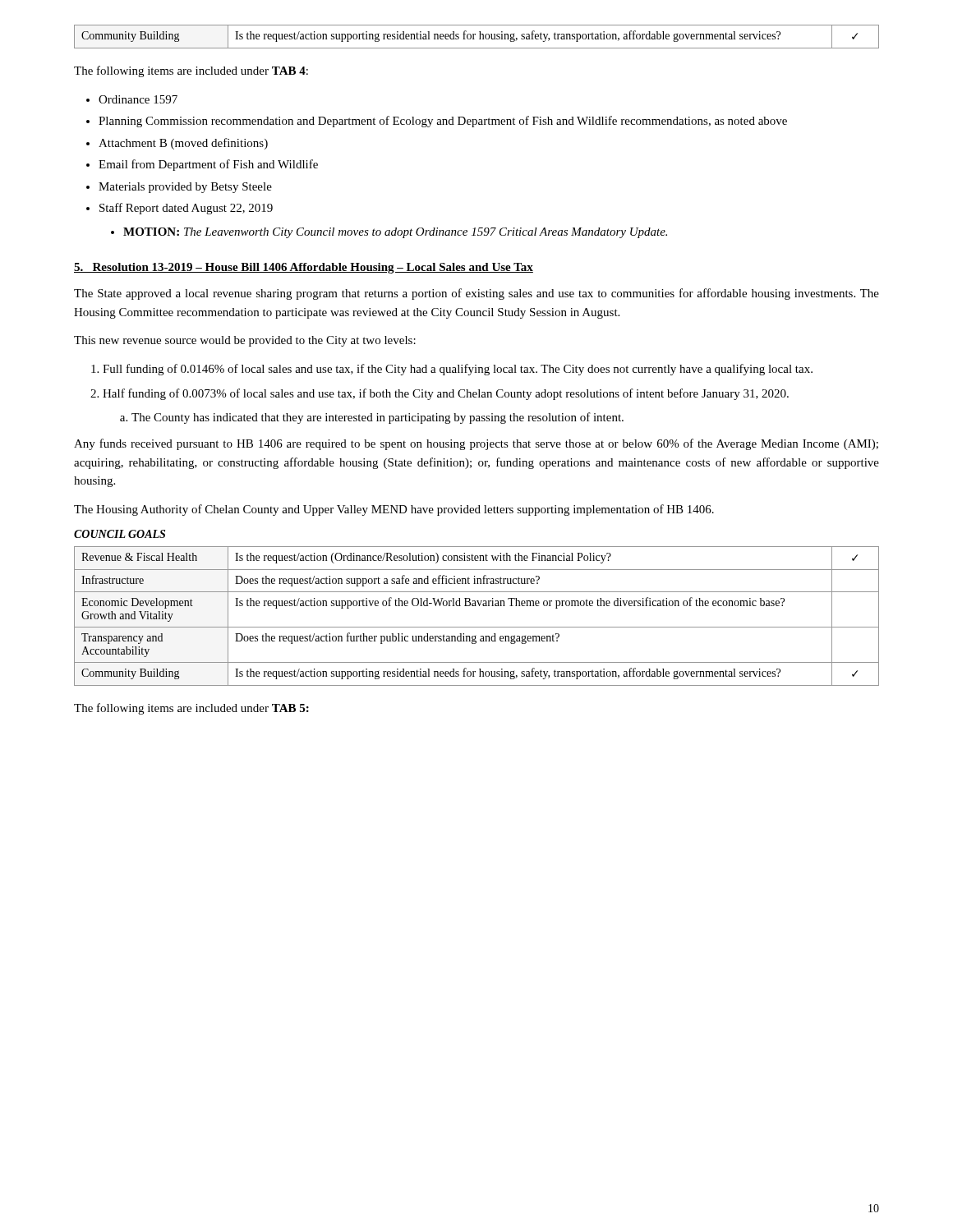Navigate to the passage starting "The State approved a local revenue sharing program"

coord(476,302)
